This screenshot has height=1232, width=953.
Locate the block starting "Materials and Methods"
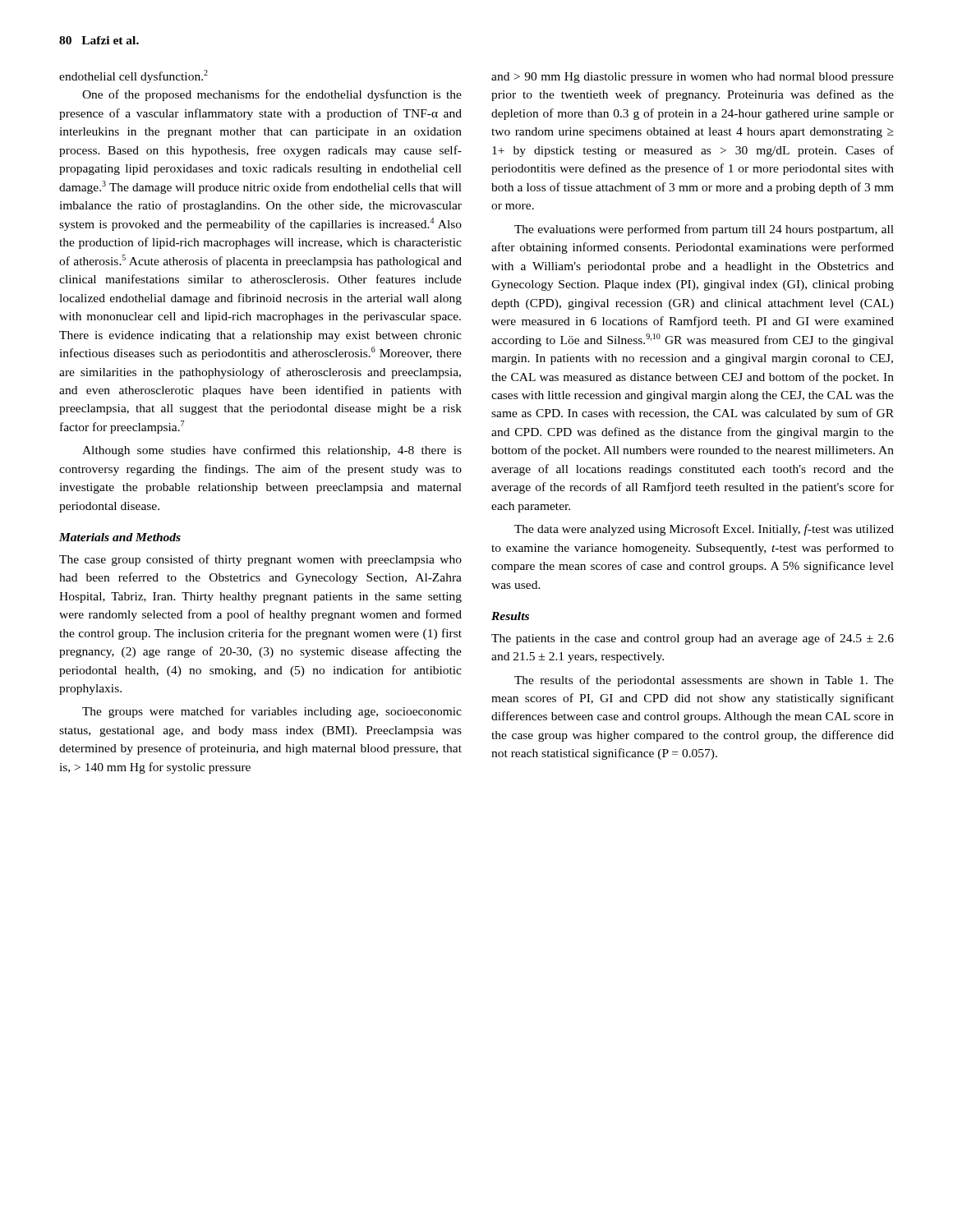point(120,537)
